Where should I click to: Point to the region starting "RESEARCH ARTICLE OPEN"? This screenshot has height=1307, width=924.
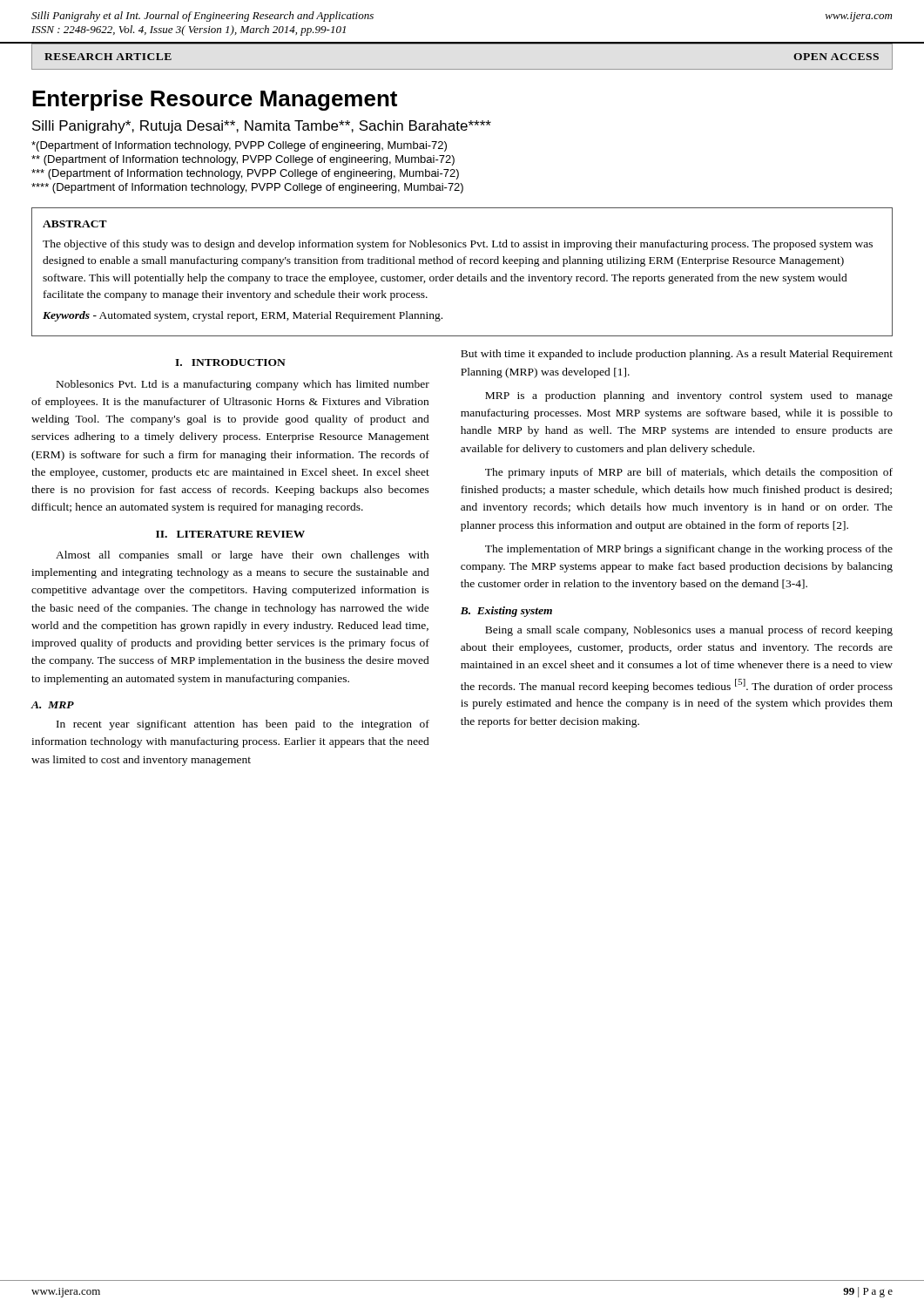click(x=462, y=57)
